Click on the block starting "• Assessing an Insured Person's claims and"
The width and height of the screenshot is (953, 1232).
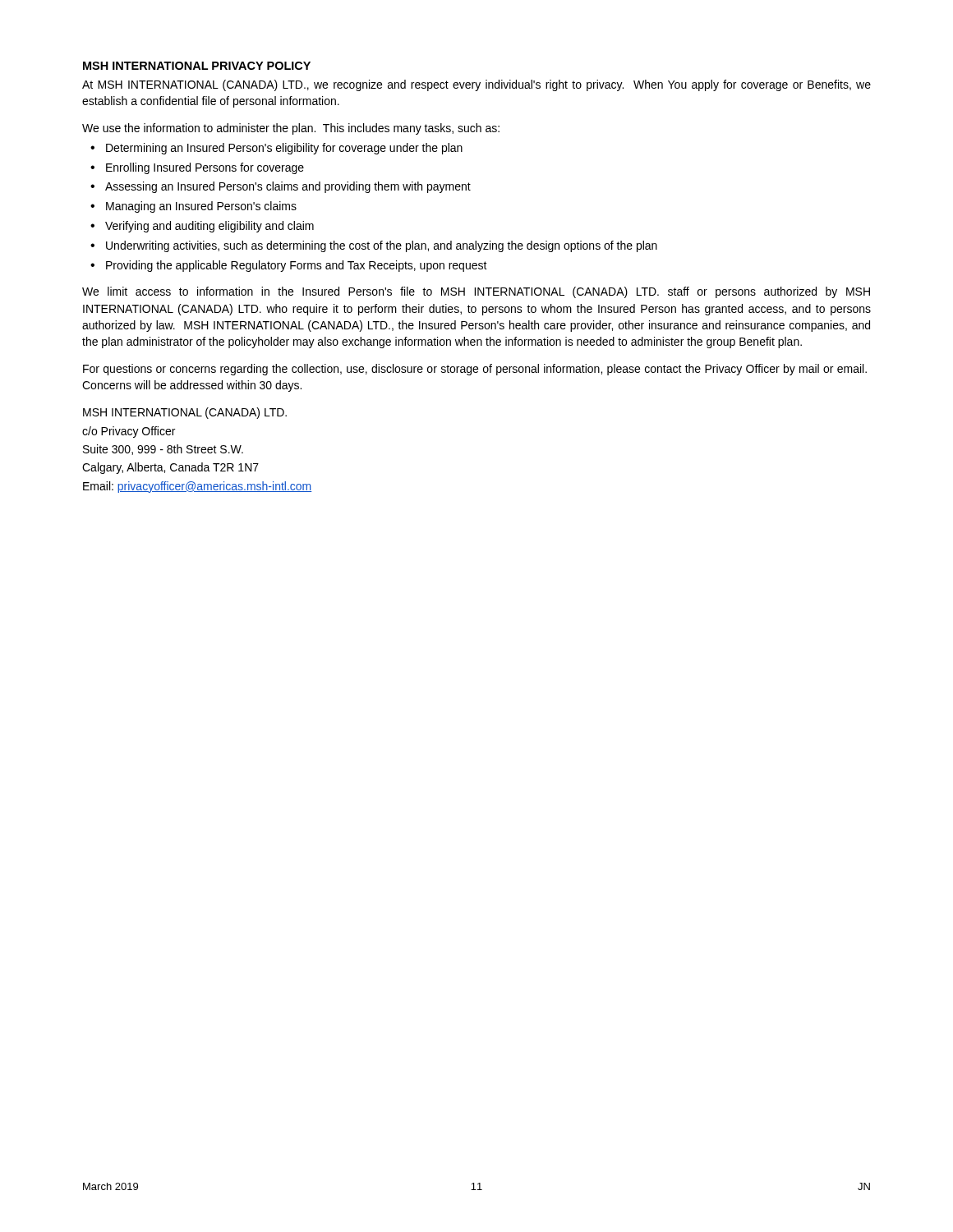(x=280, y=187)
